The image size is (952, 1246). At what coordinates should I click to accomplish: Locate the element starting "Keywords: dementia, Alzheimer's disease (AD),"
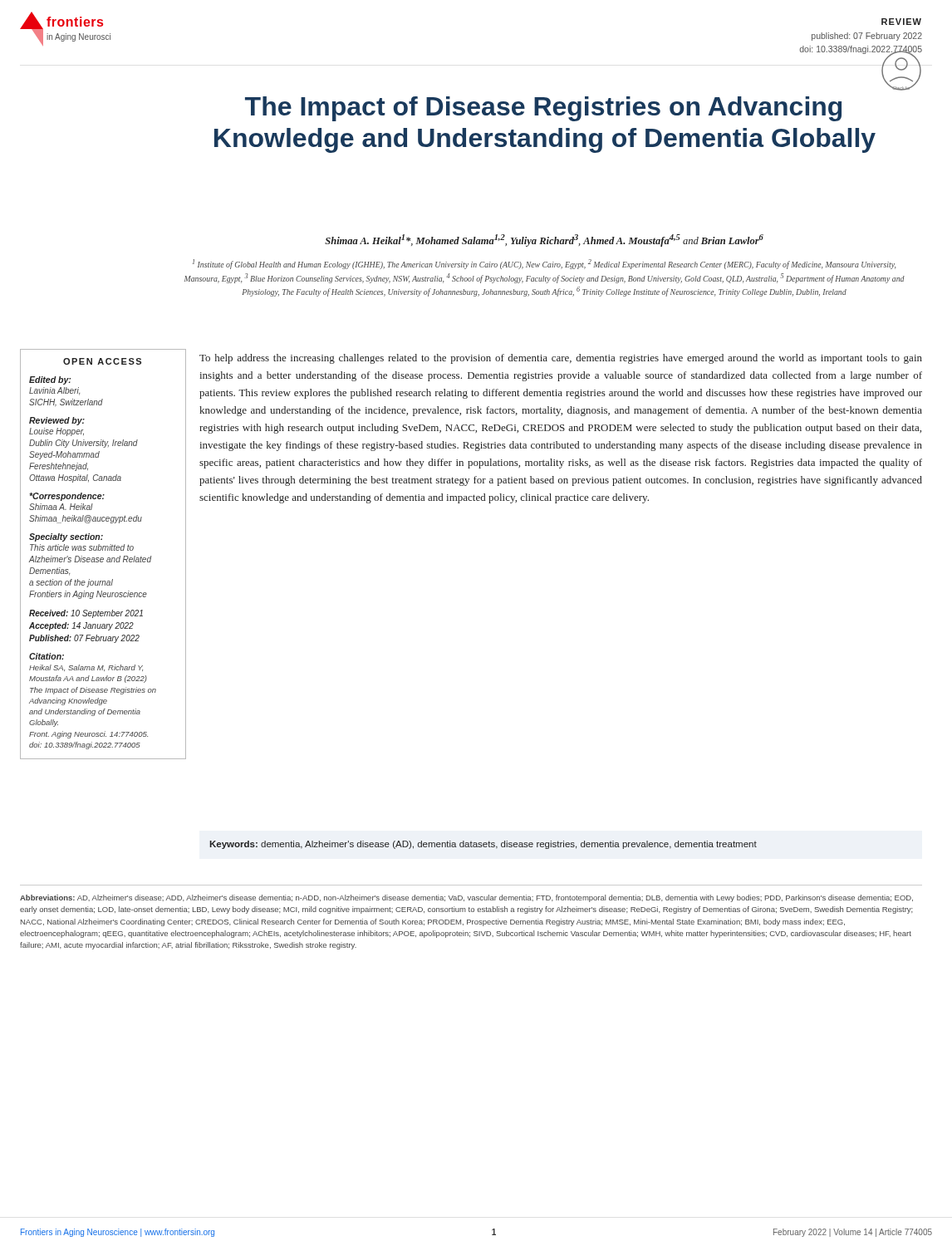tap(483, 844)
